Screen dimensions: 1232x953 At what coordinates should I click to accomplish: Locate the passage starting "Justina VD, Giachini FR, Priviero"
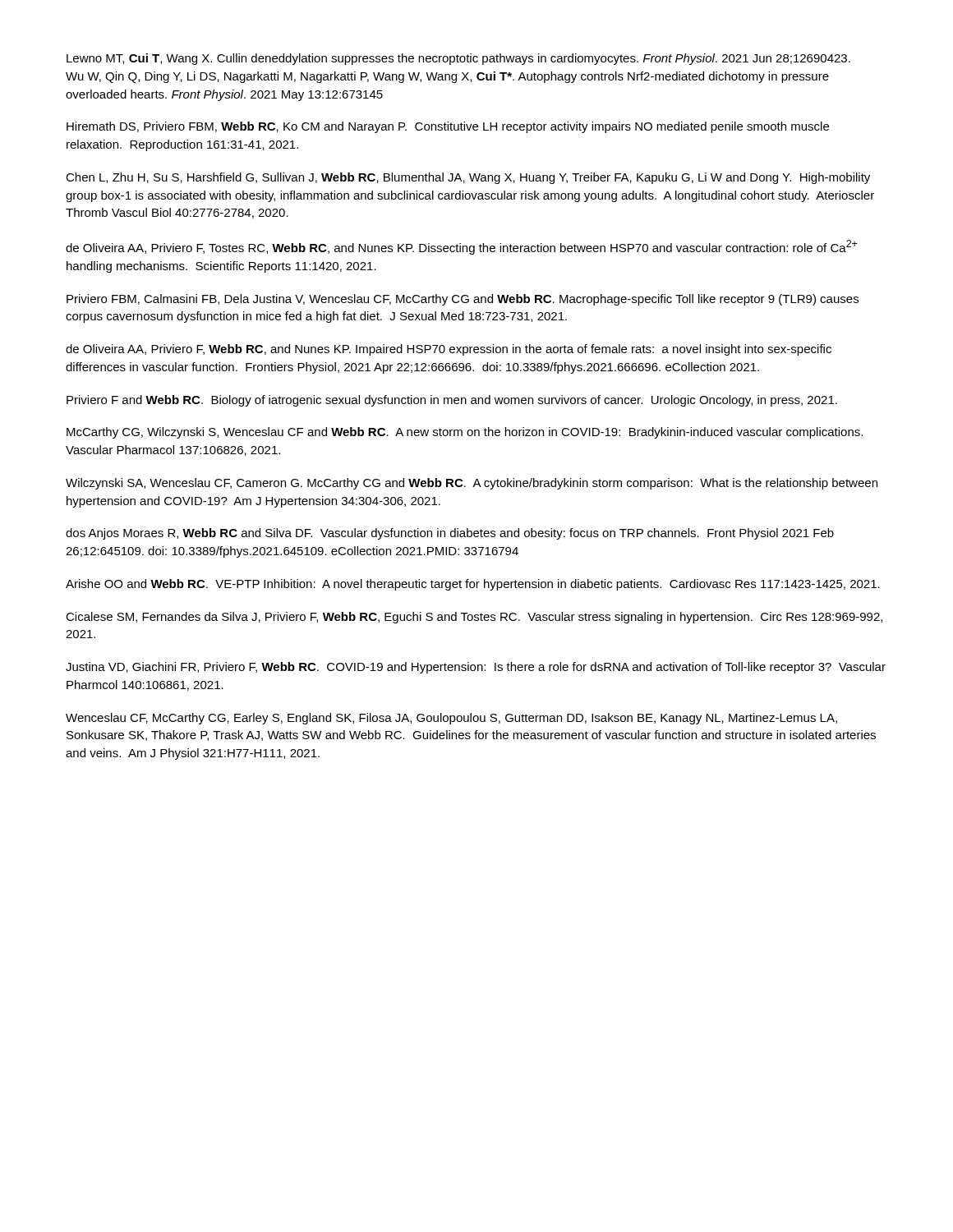(x=476, y=675)
